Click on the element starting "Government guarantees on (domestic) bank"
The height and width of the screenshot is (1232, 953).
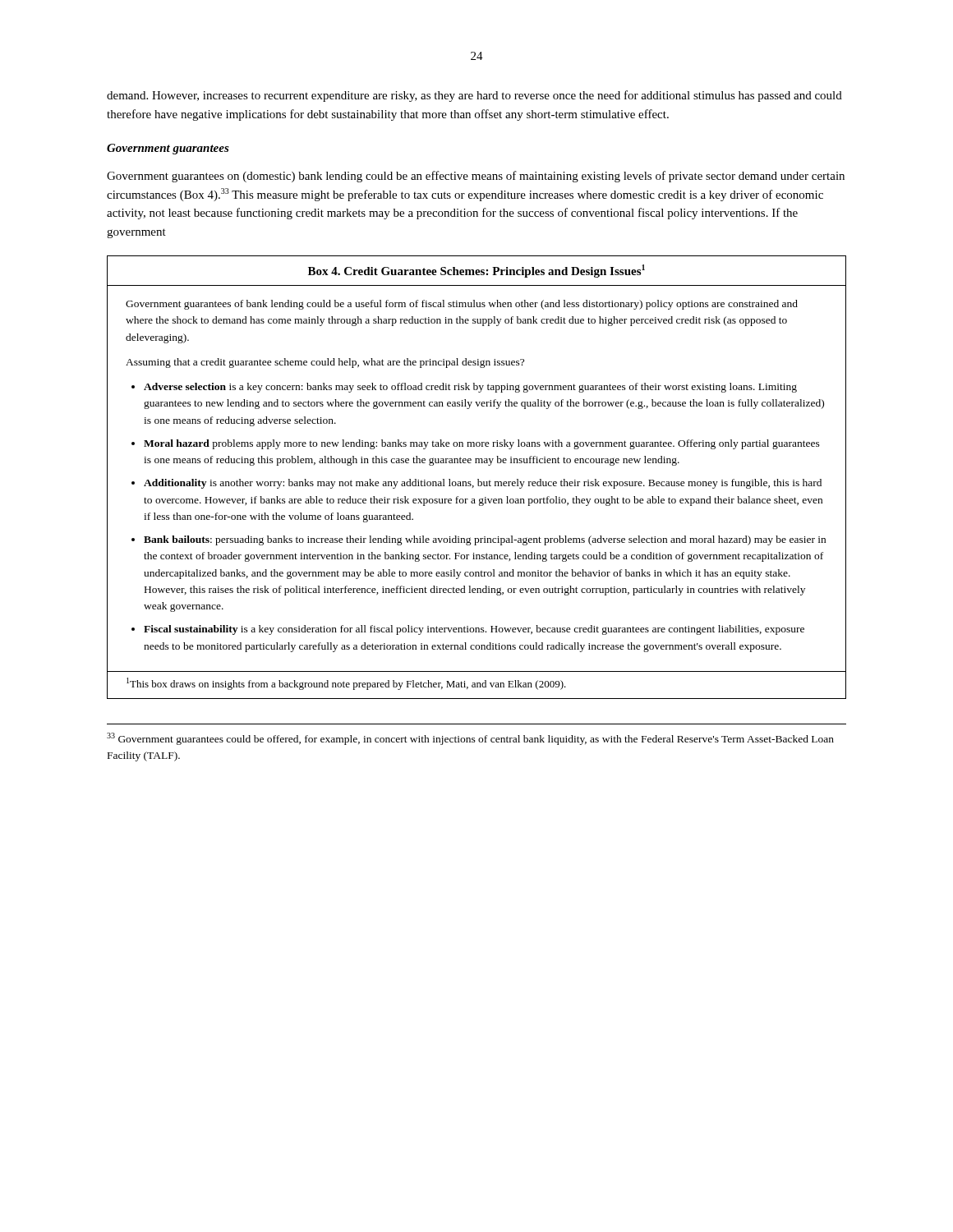point(476,203)
